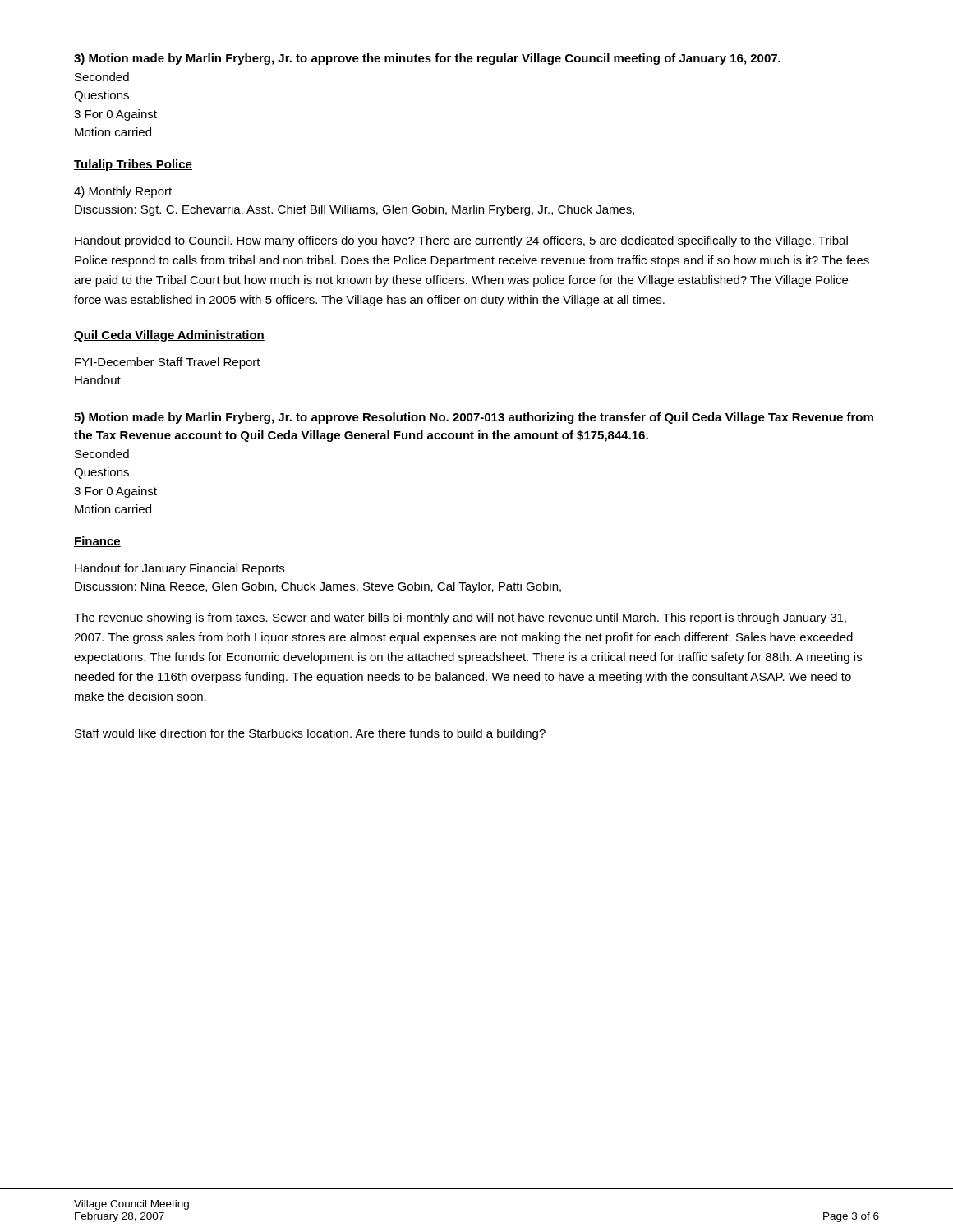The width and height of the screenshot is (953, 1232).
Task: Find the block starting "Quil Ceda Village Administration"
Action: [x=169, y=334]
